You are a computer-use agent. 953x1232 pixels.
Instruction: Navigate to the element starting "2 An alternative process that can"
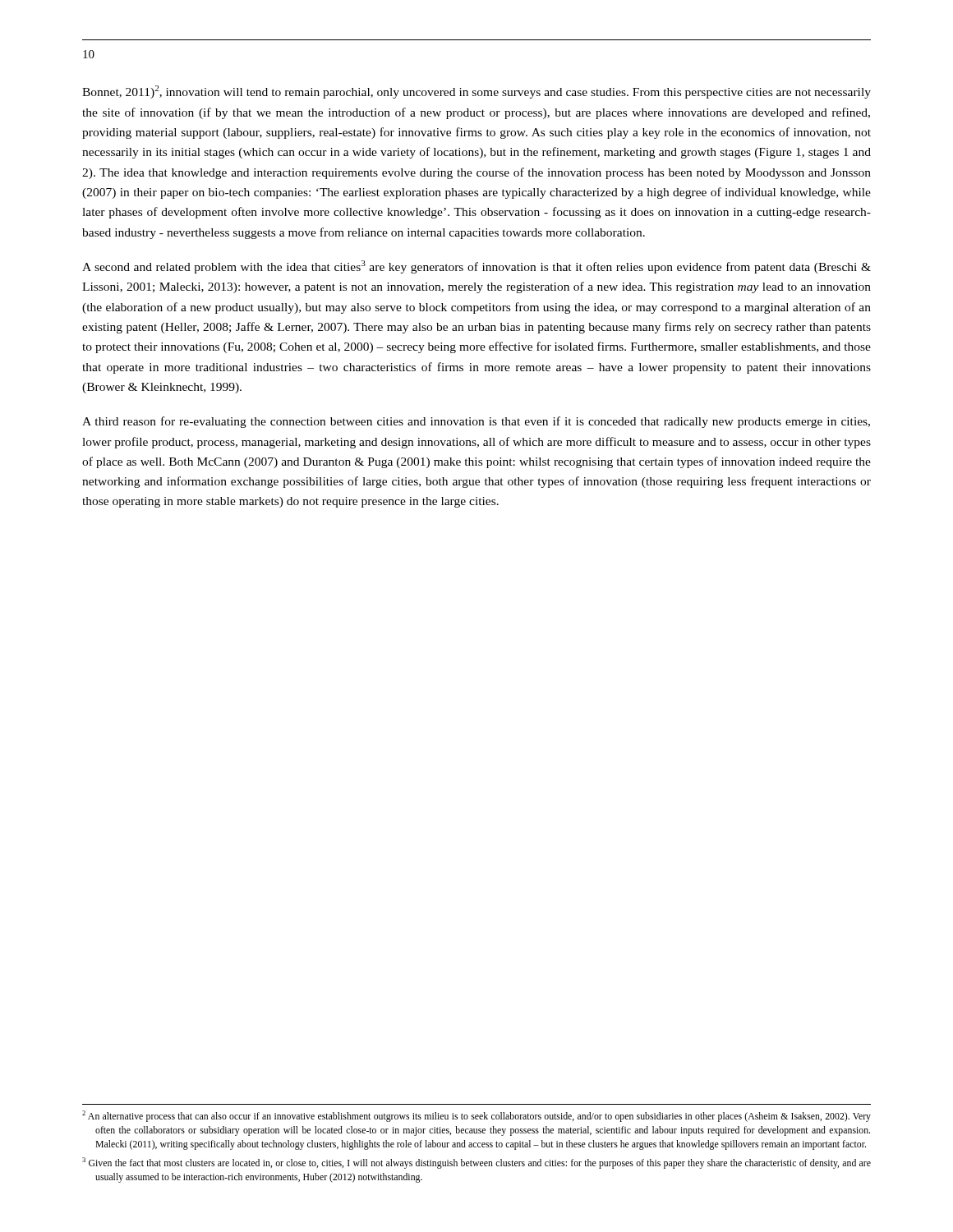pos(476,1129)
